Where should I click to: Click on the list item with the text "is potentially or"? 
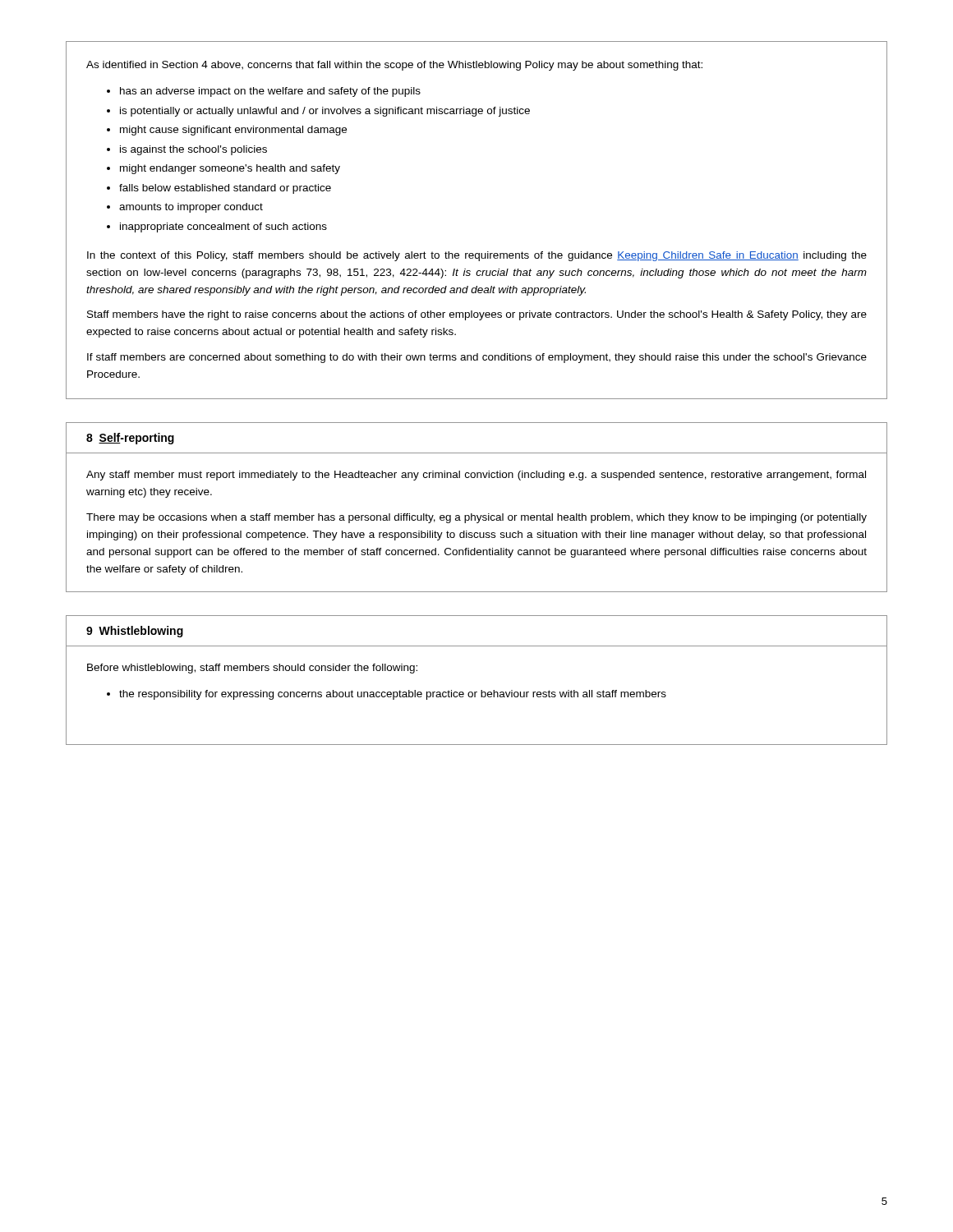point(325,110)
